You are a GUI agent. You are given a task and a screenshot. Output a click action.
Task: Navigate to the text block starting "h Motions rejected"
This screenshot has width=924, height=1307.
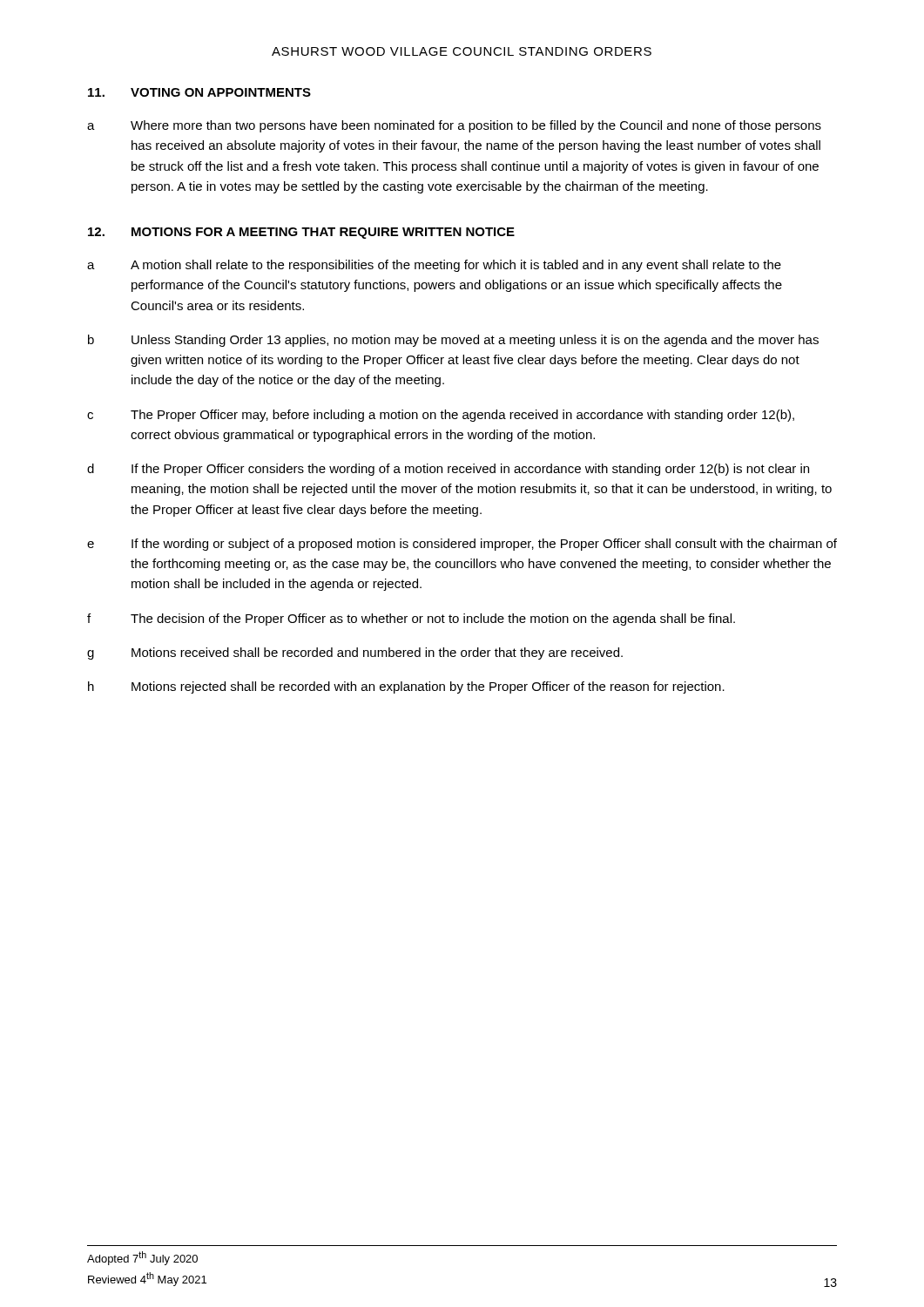pyautogui.click(x=406, y=686)
